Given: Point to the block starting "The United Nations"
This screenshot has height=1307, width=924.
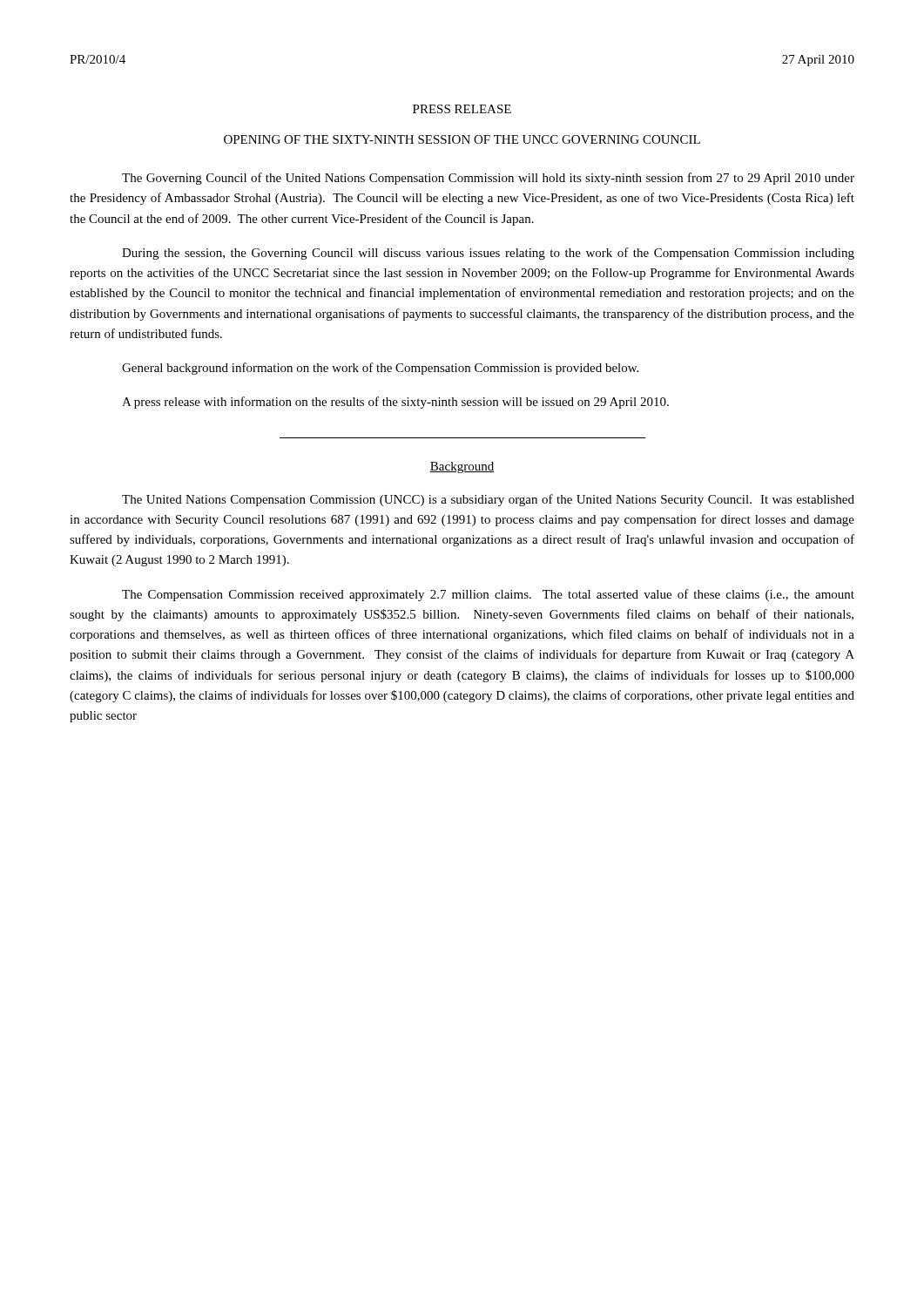Looking at the screenshot, I should point(462,529).
